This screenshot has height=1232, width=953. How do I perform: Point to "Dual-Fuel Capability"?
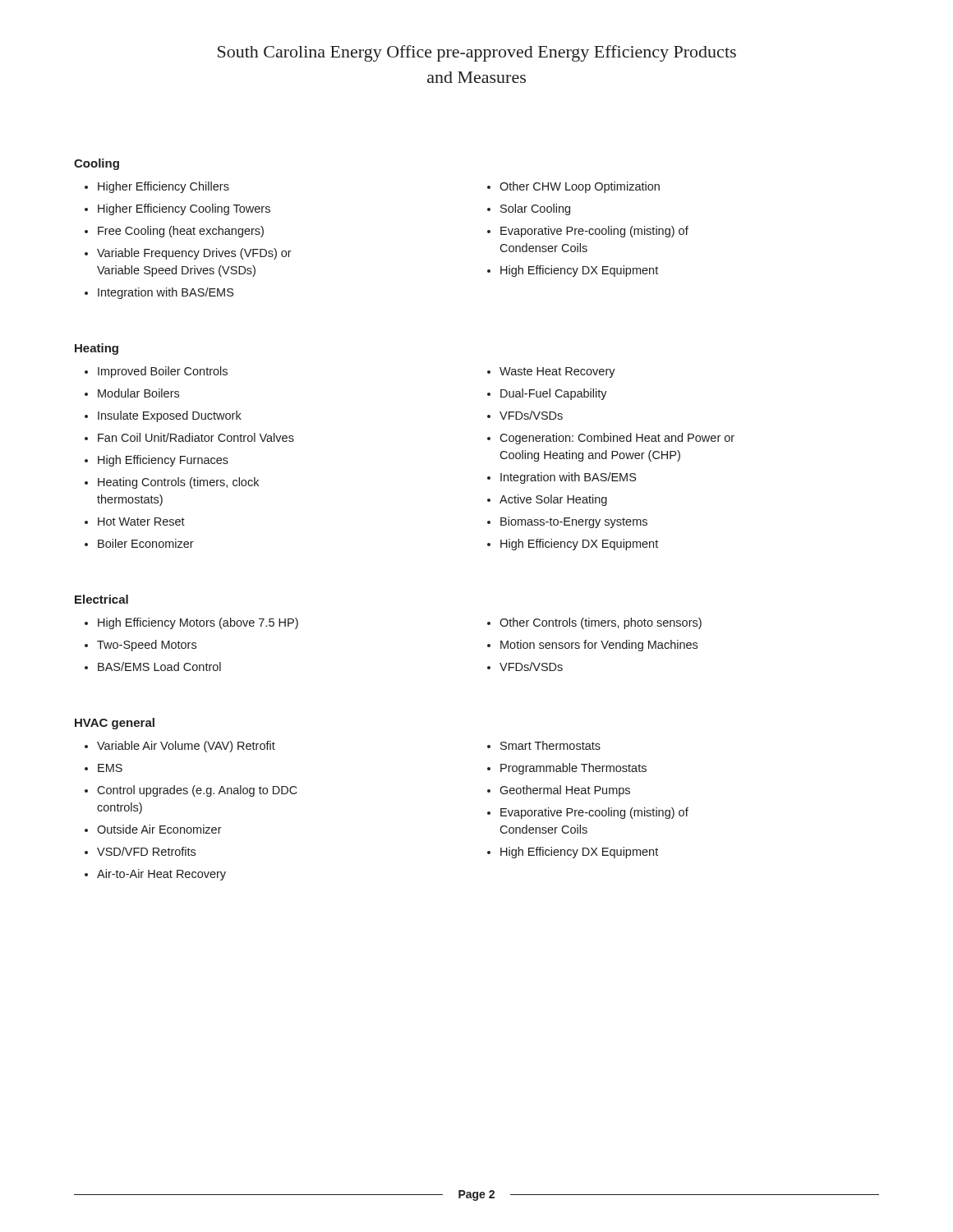[x=553, y=393]
